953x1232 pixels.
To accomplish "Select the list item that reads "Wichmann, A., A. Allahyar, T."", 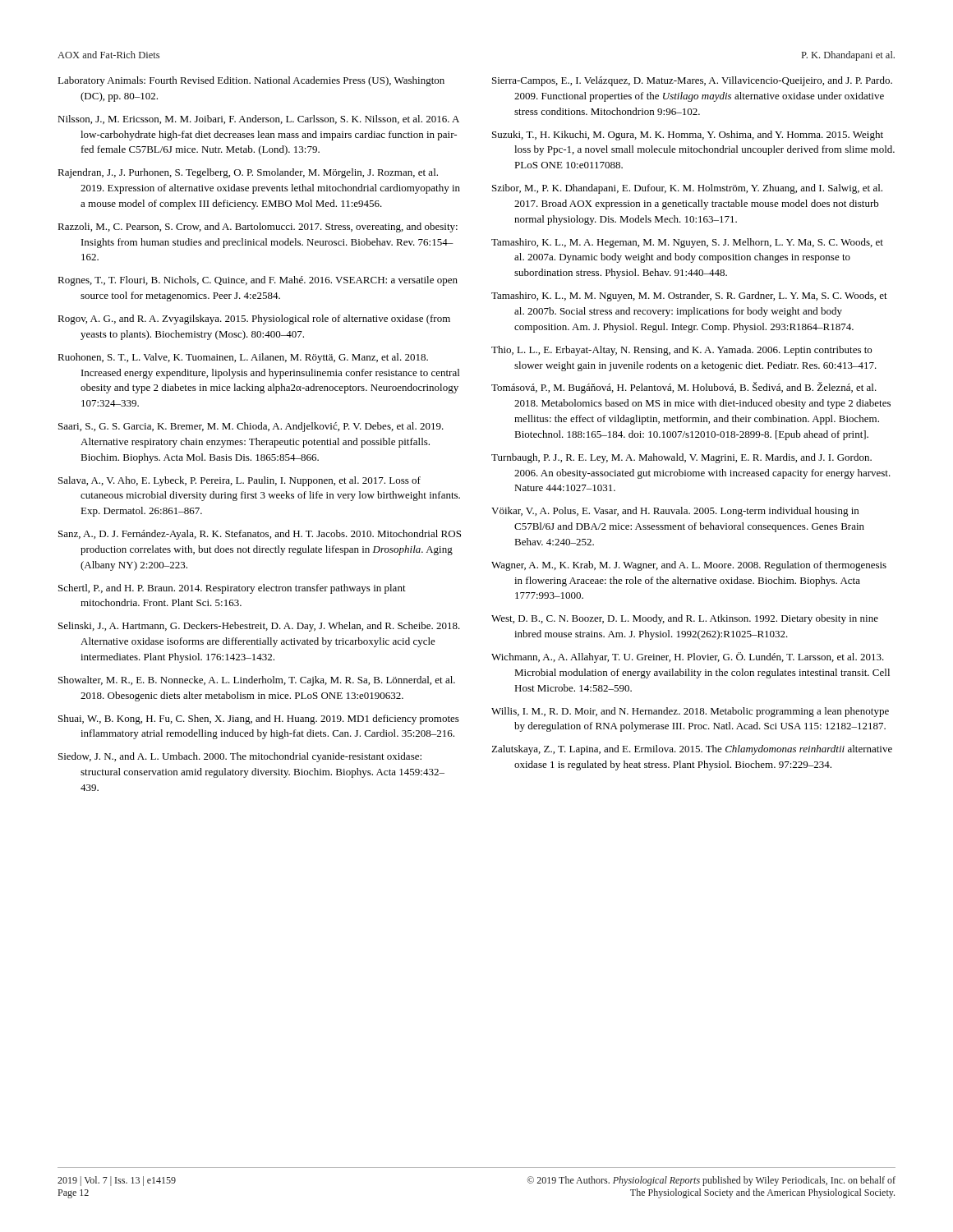I will click(x=691, y=672).
